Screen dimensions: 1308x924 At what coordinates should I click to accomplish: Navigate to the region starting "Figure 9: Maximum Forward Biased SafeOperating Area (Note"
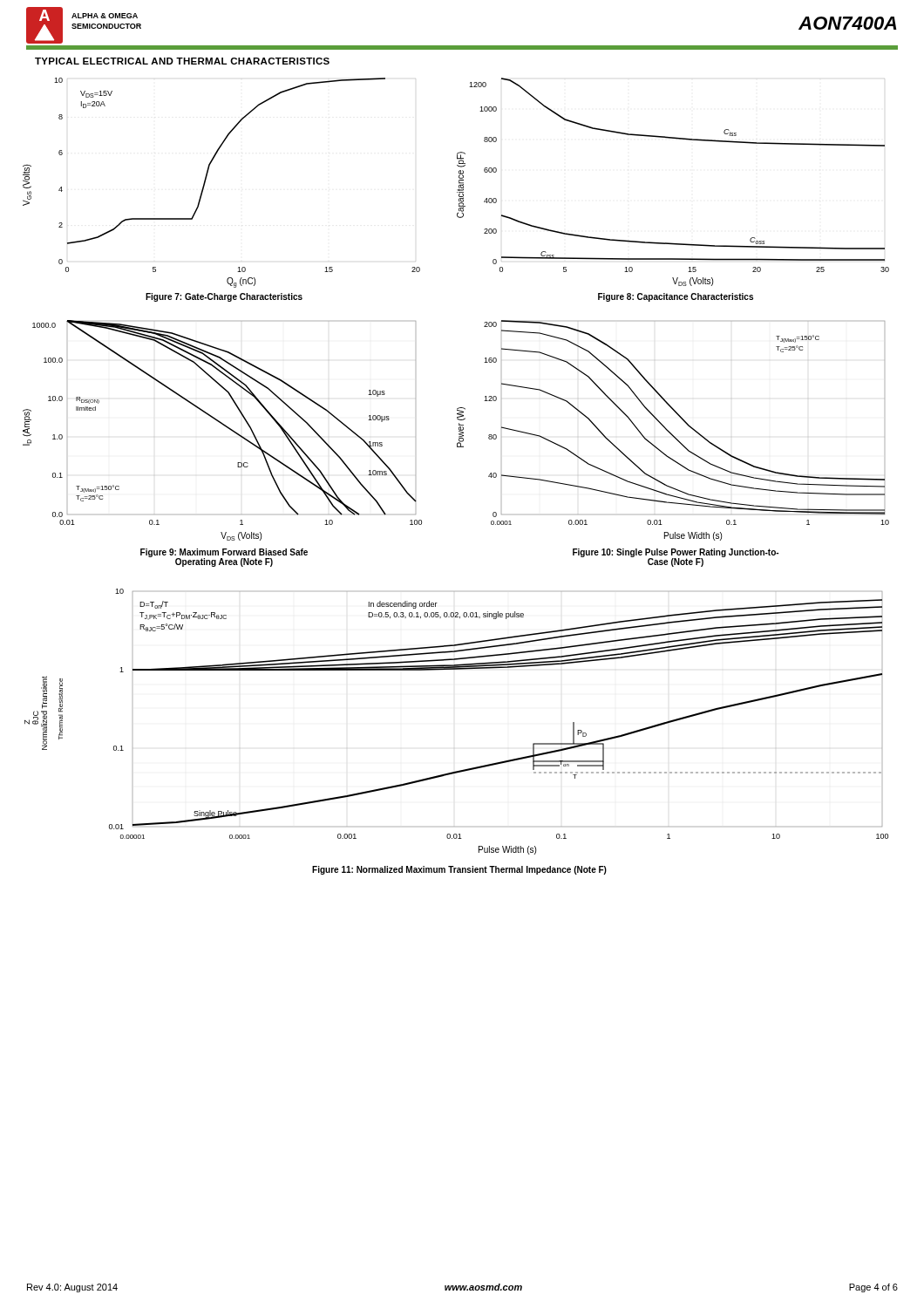(224, 557)
